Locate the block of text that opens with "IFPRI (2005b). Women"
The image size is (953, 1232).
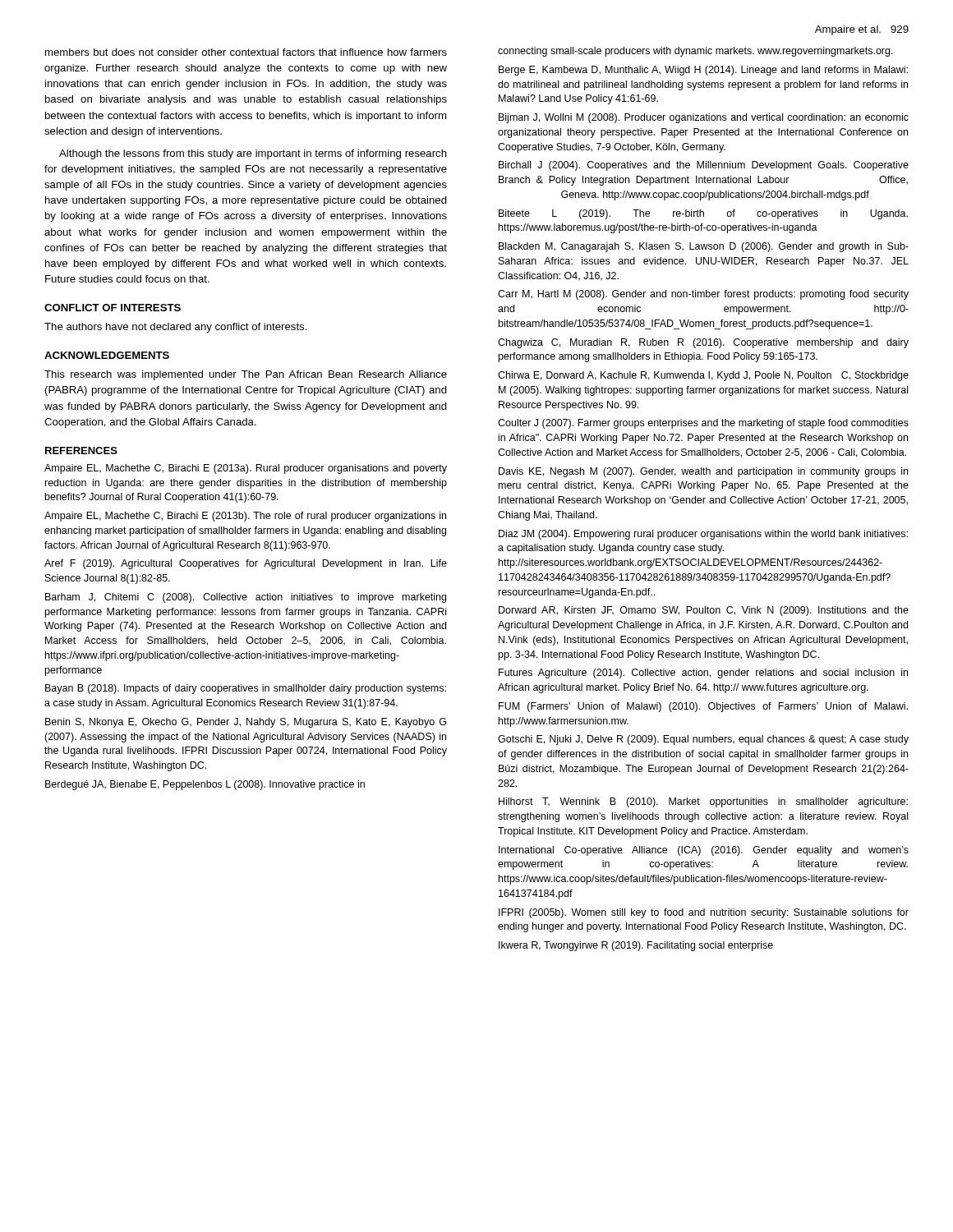pos(703,919)
